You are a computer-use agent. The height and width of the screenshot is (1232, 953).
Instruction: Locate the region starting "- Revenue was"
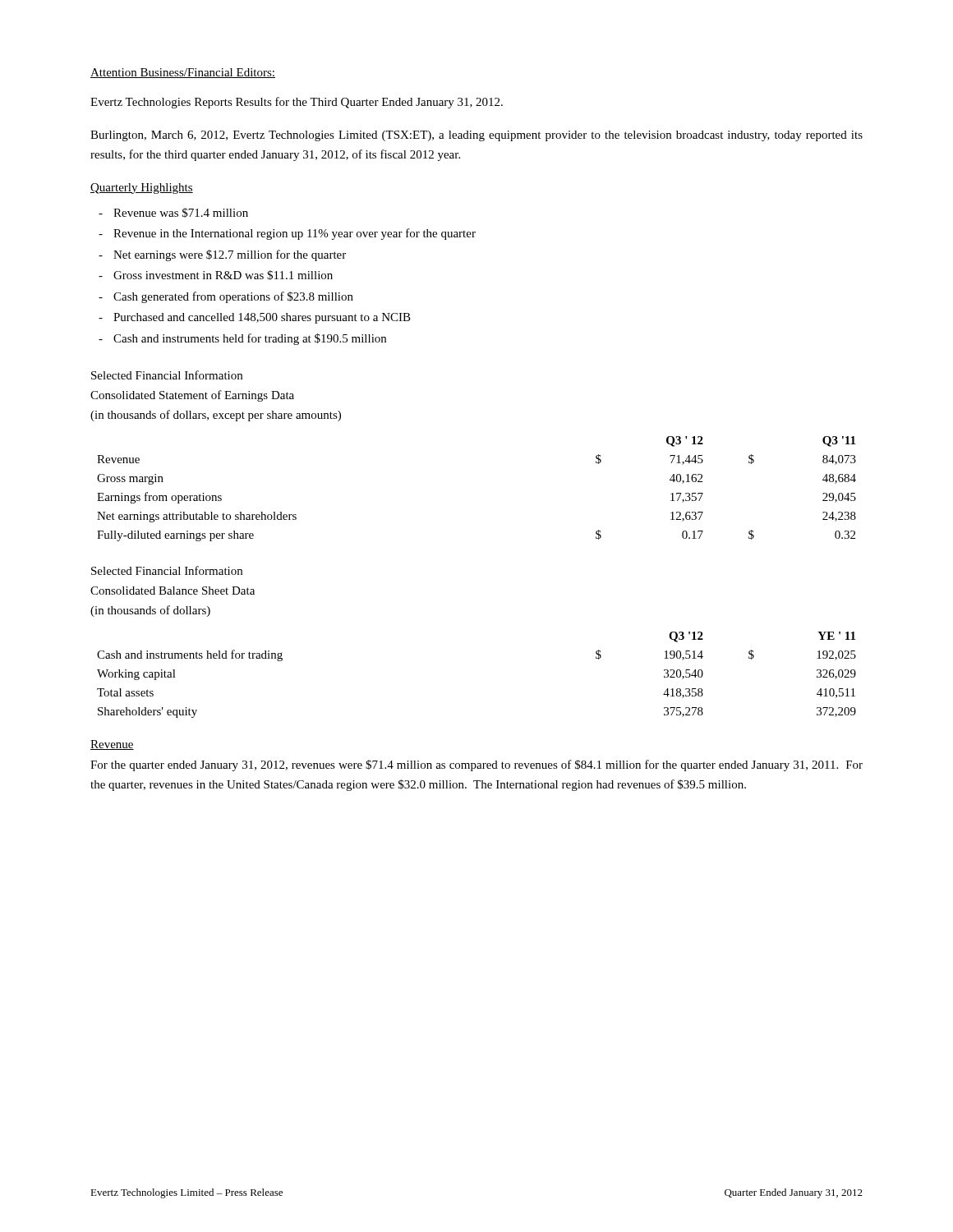173,213
